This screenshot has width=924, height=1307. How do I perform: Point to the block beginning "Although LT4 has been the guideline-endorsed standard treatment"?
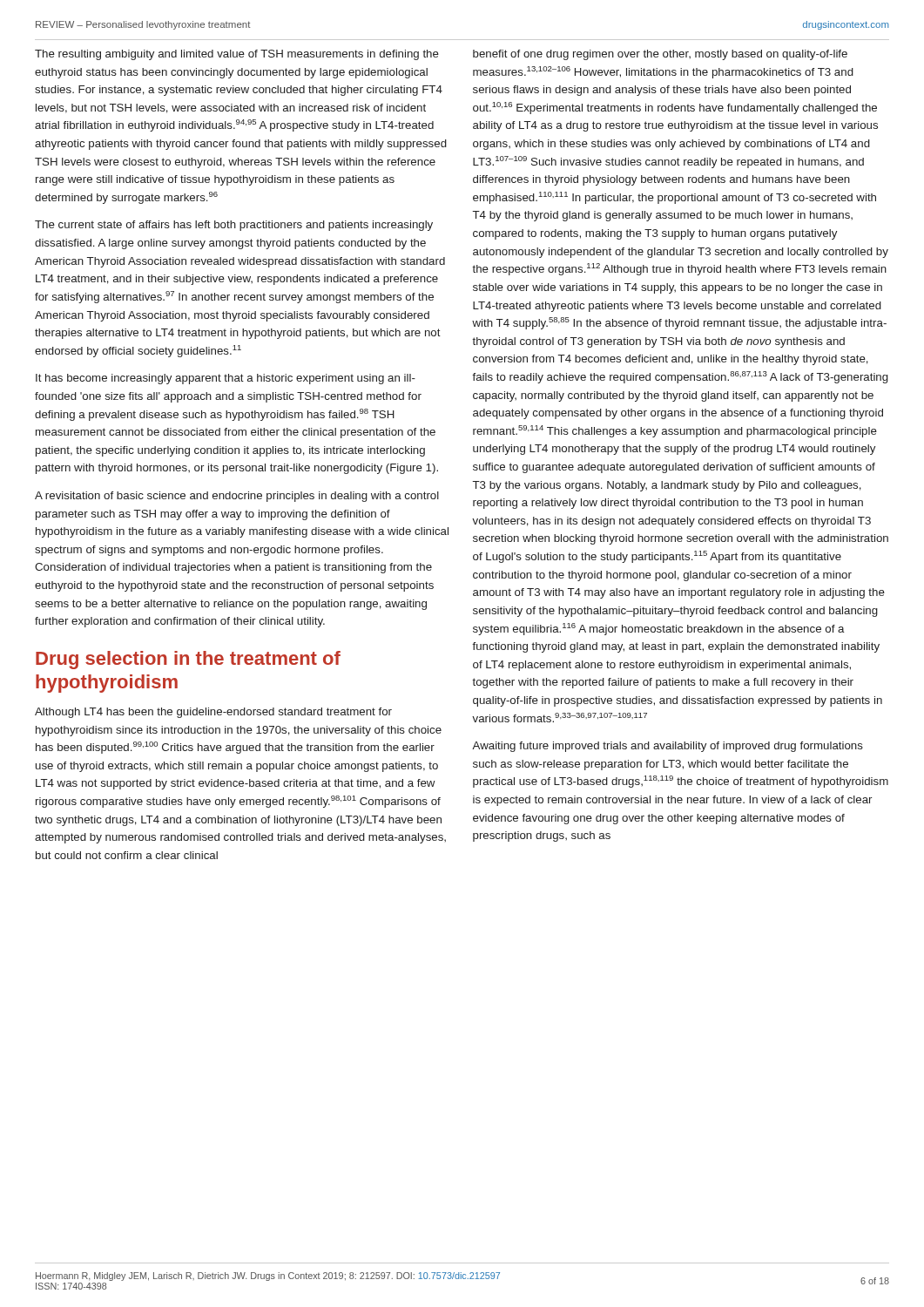pyautogui.click(x=243, y=784)
